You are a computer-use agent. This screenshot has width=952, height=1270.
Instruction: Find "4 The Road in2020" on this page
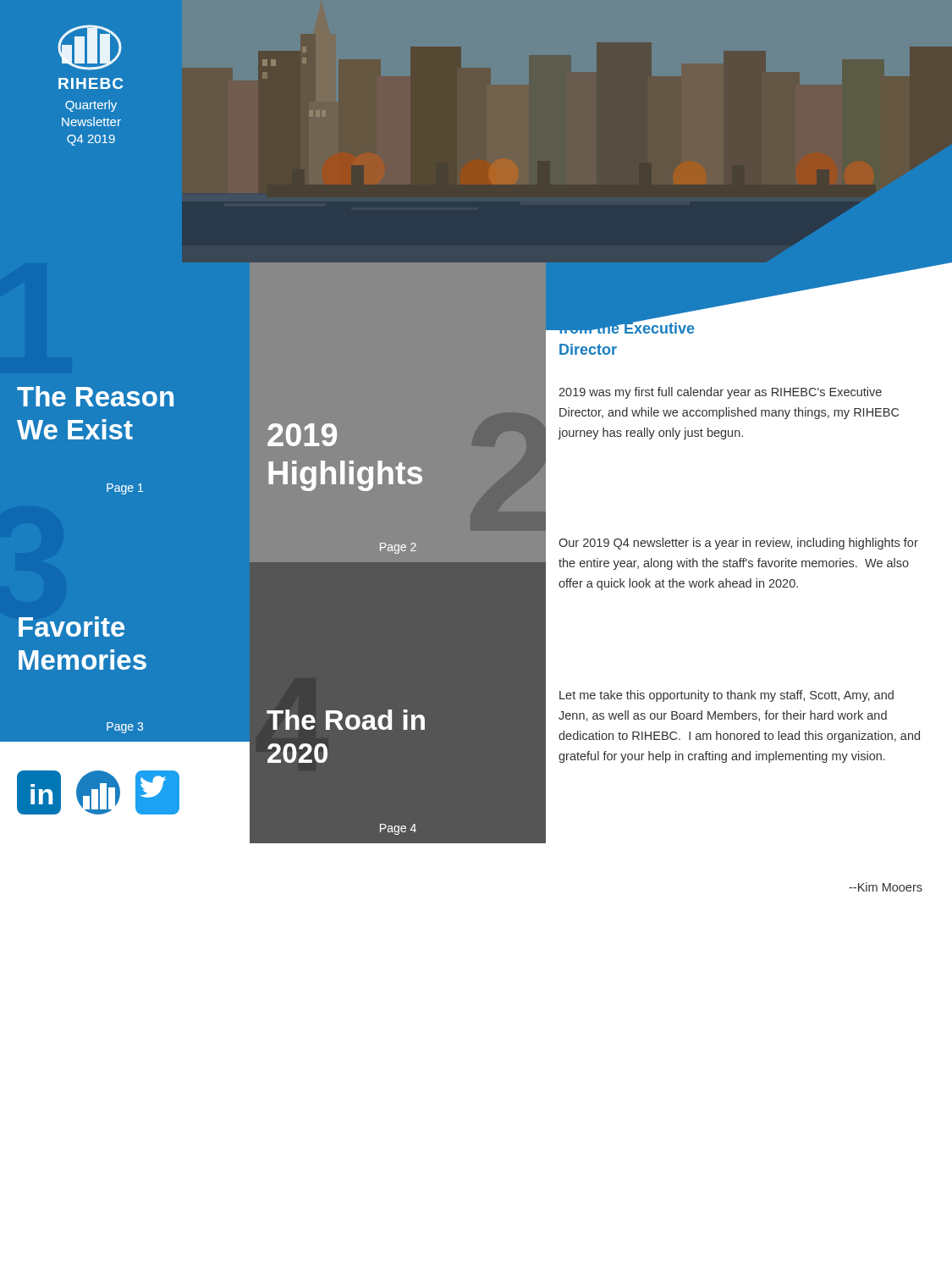(340, 723)
